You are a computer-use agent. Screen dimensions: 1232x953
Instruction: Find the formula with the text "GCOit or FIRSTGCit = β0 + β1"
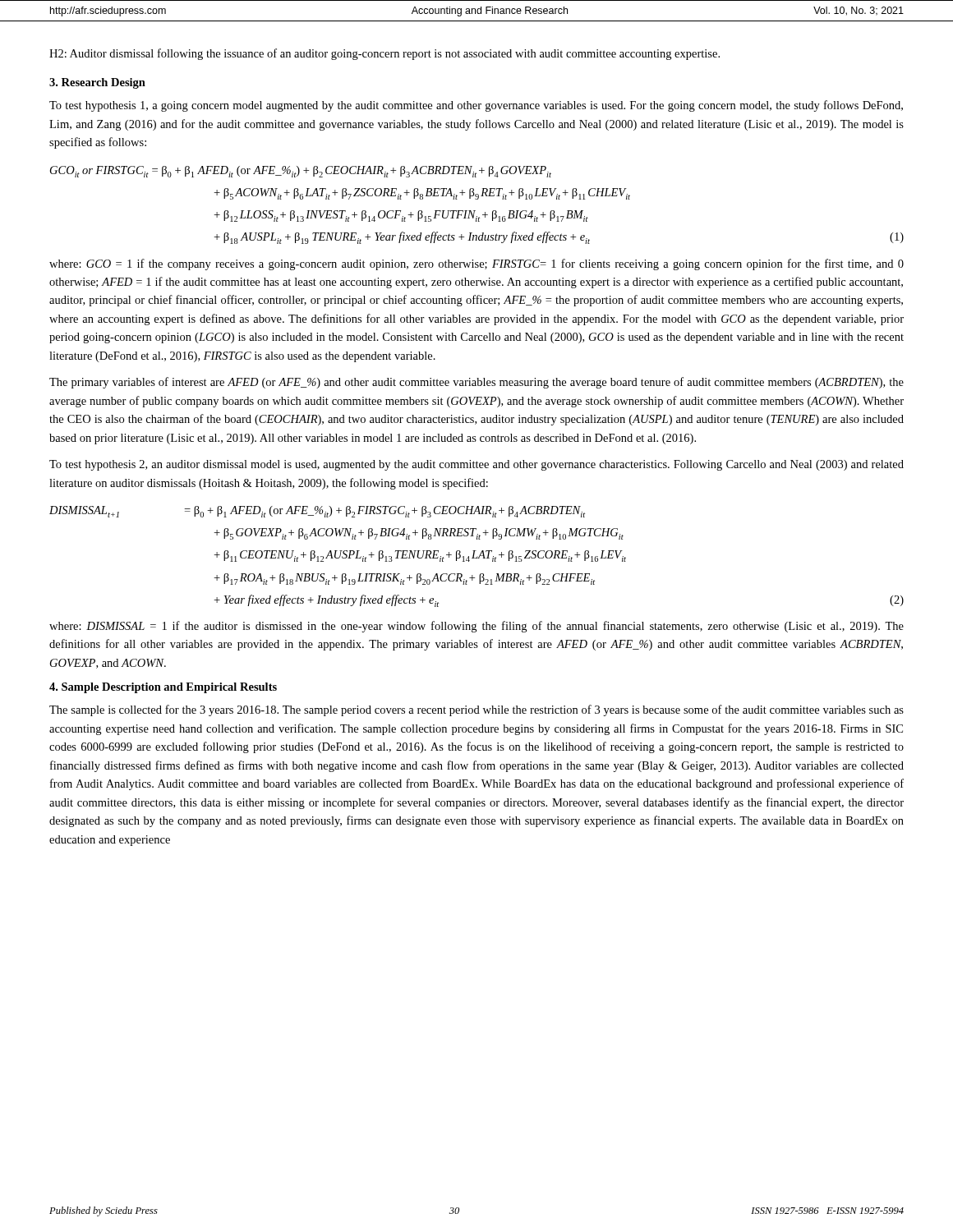click(x=476, y=205)
